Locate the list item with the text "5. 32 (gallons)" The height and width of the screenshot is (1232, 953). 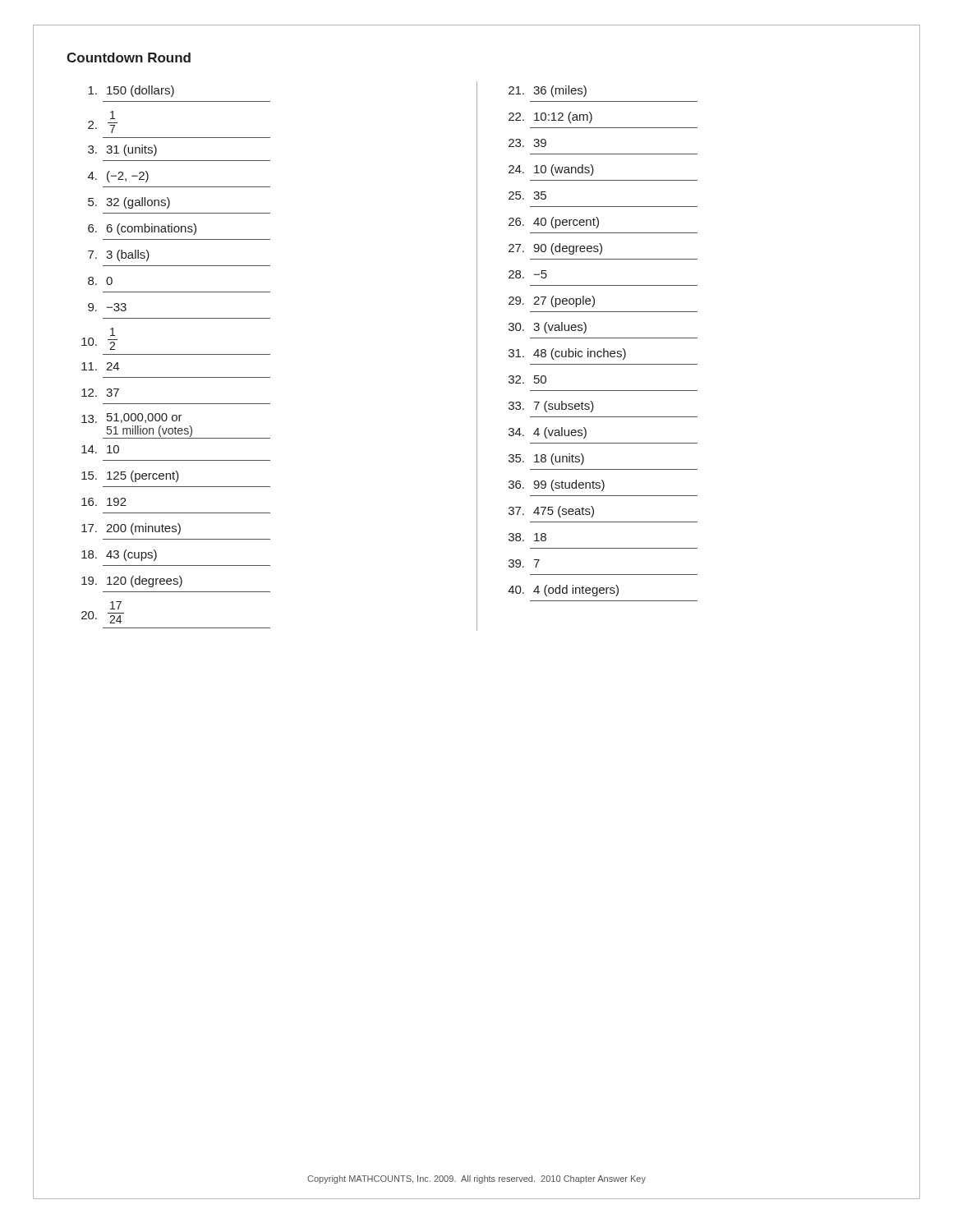[168, 203]
